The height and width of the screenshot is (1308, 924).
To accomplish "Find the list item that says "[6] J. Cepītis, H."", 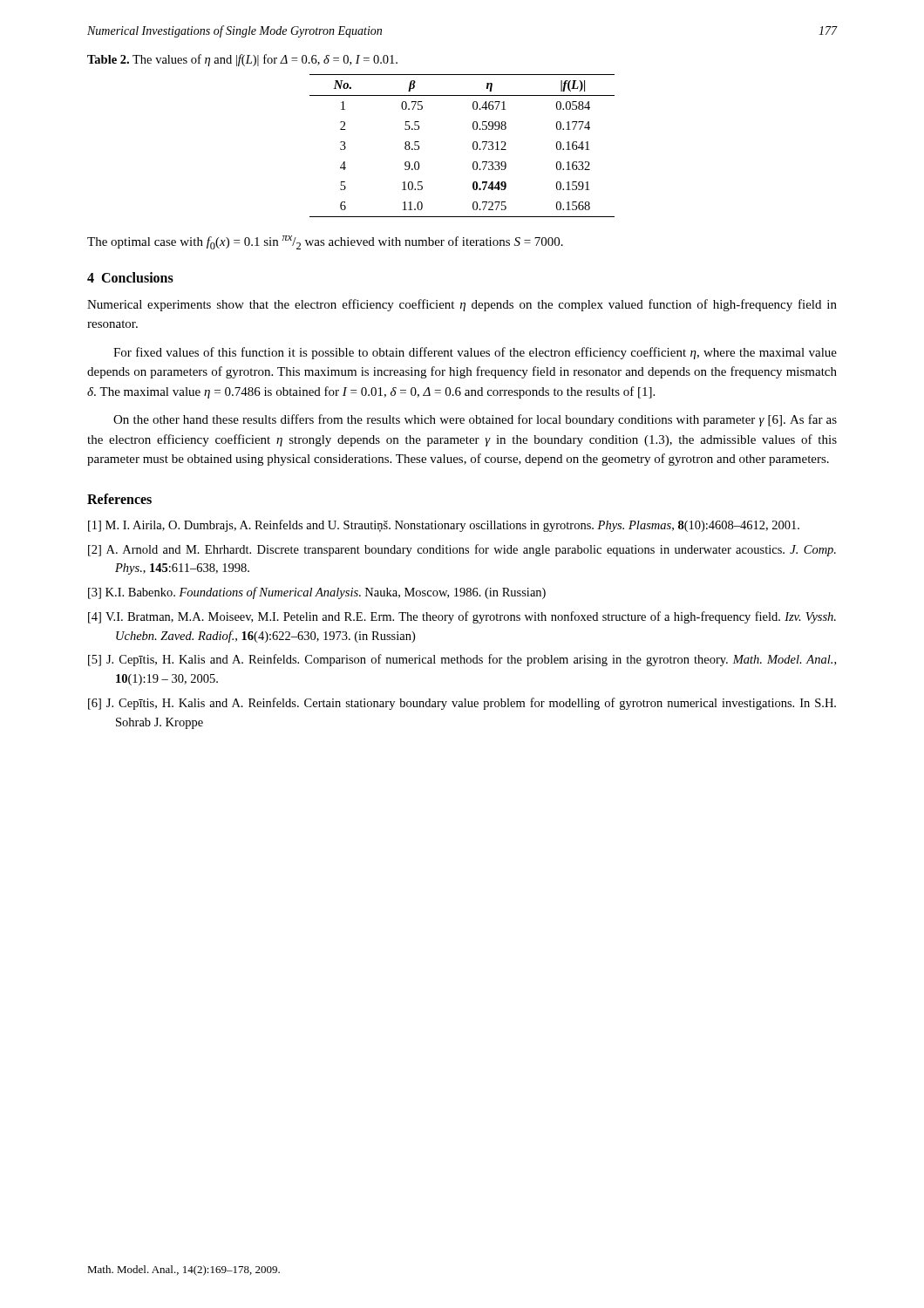I will (x=462, y=712).
